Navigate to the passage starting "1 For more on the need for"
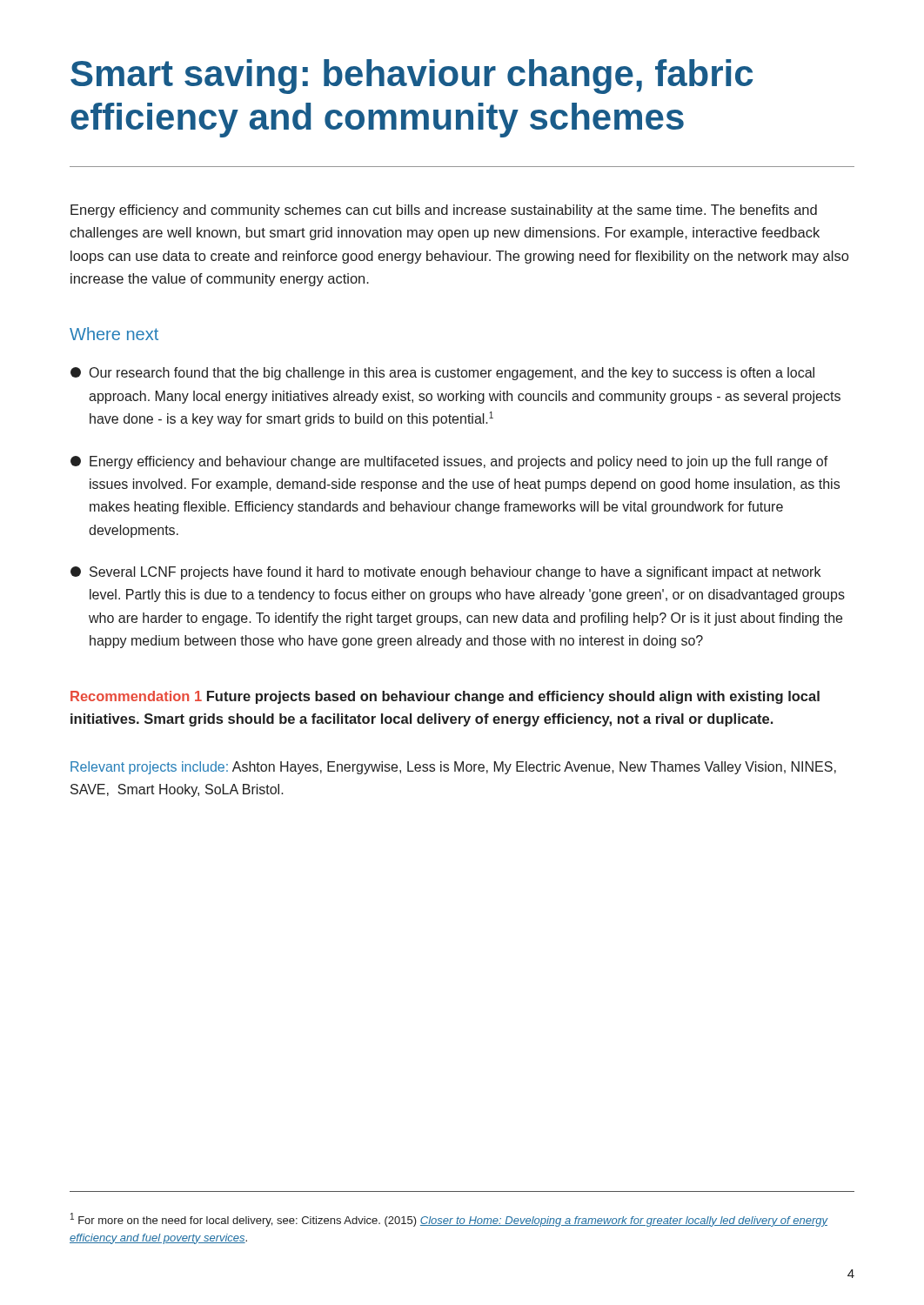This screenshot has height=1305, width=924. point(462,1228)
